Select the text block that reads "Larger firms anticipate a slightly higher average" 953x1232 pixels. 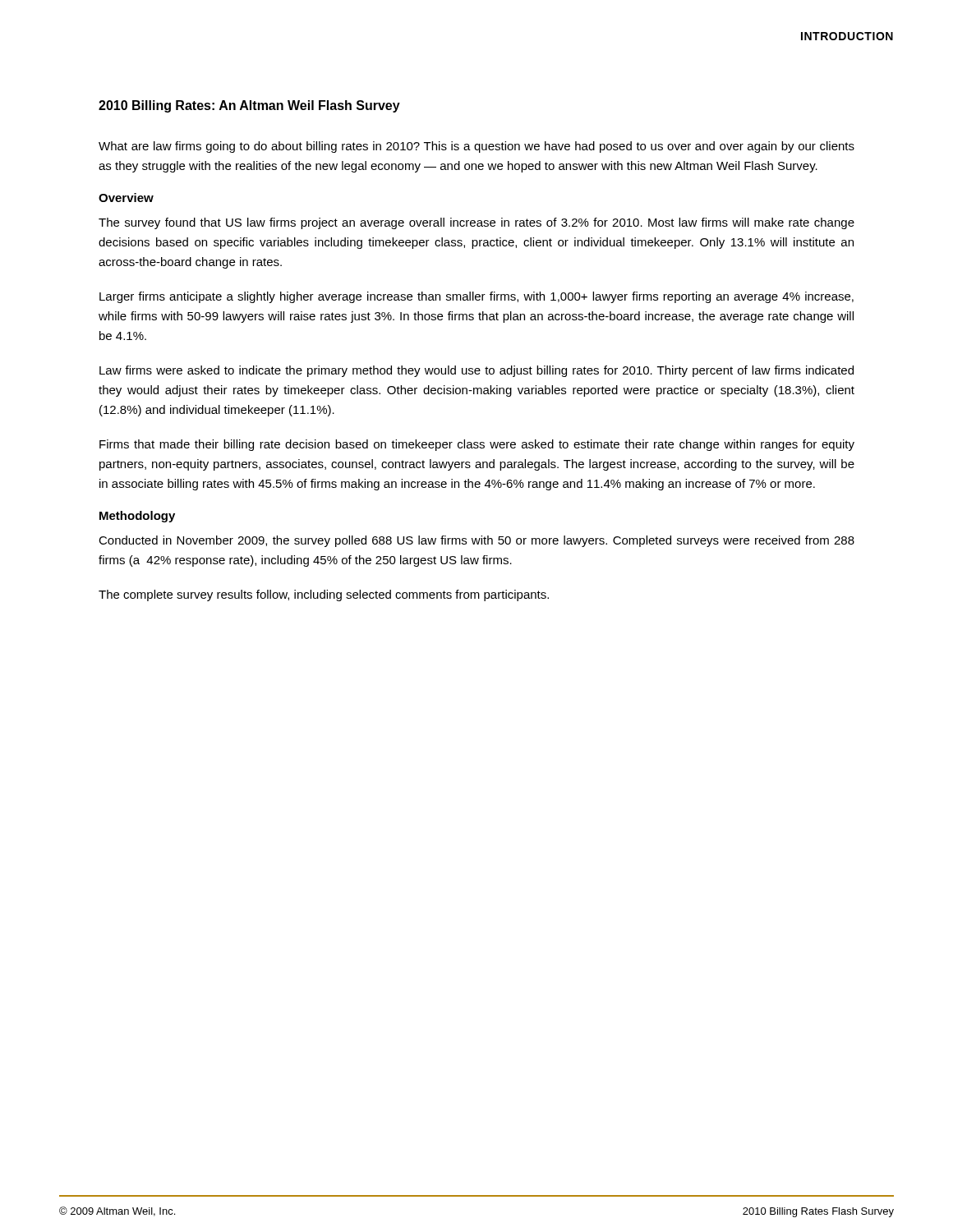pos(476,316)
